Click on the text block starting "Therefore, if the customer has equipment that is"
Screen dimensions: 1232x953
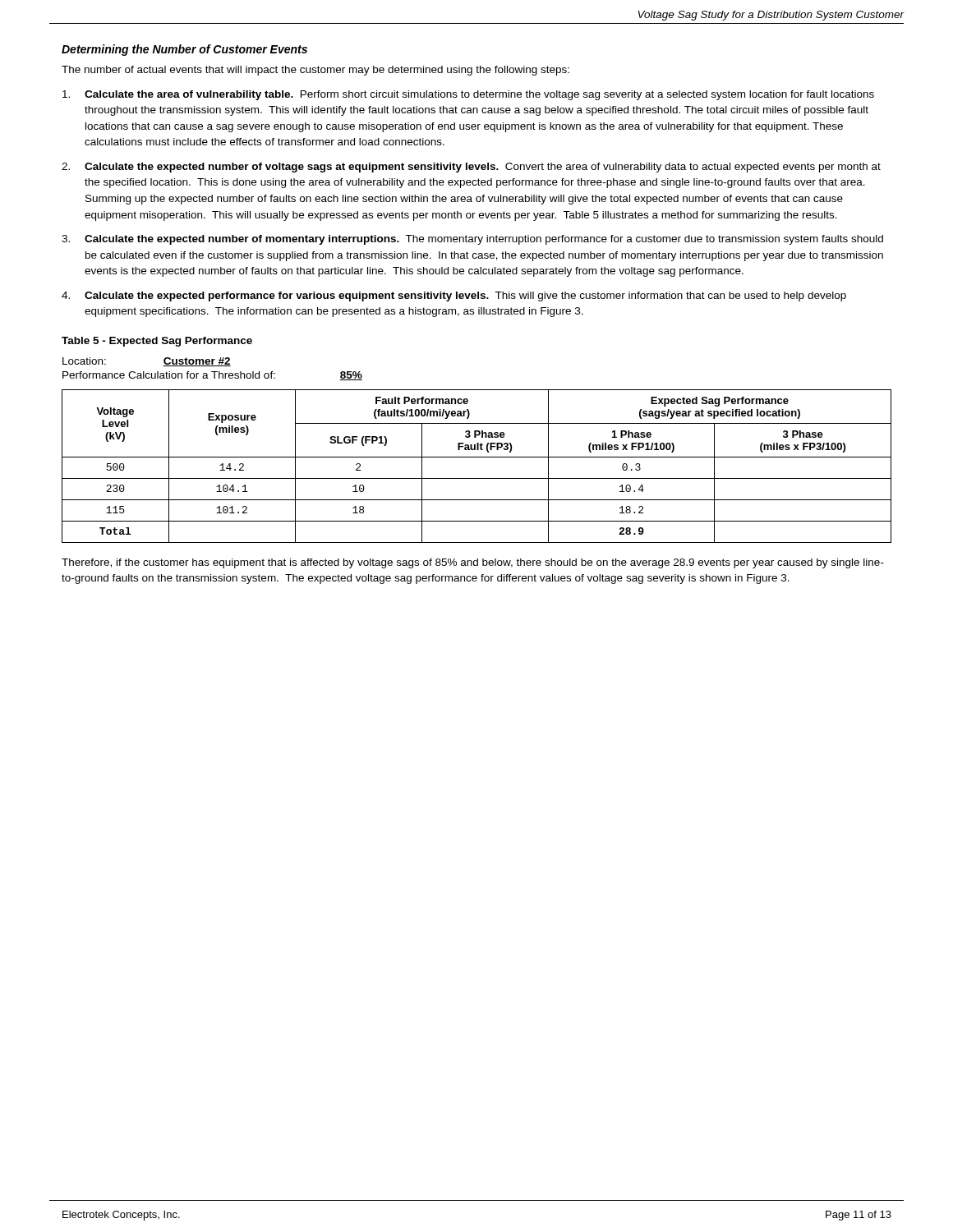click(473, 570)
